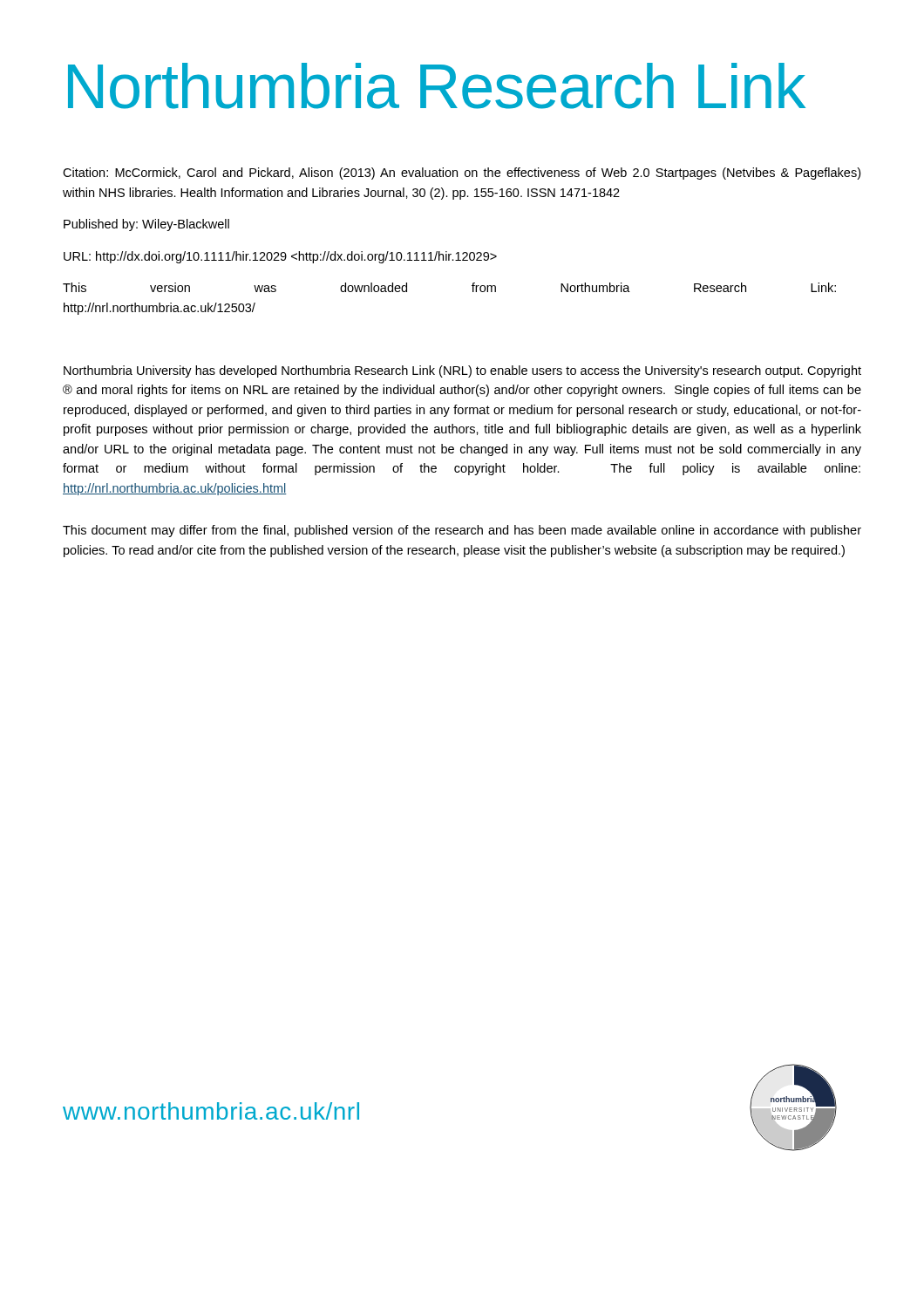The height and width of the screenshot is (1308, 924).
Task: Select the element starting "URL: http://dx.doi.org/10.1111/hir.12029"
Action: tap(280, 256)
